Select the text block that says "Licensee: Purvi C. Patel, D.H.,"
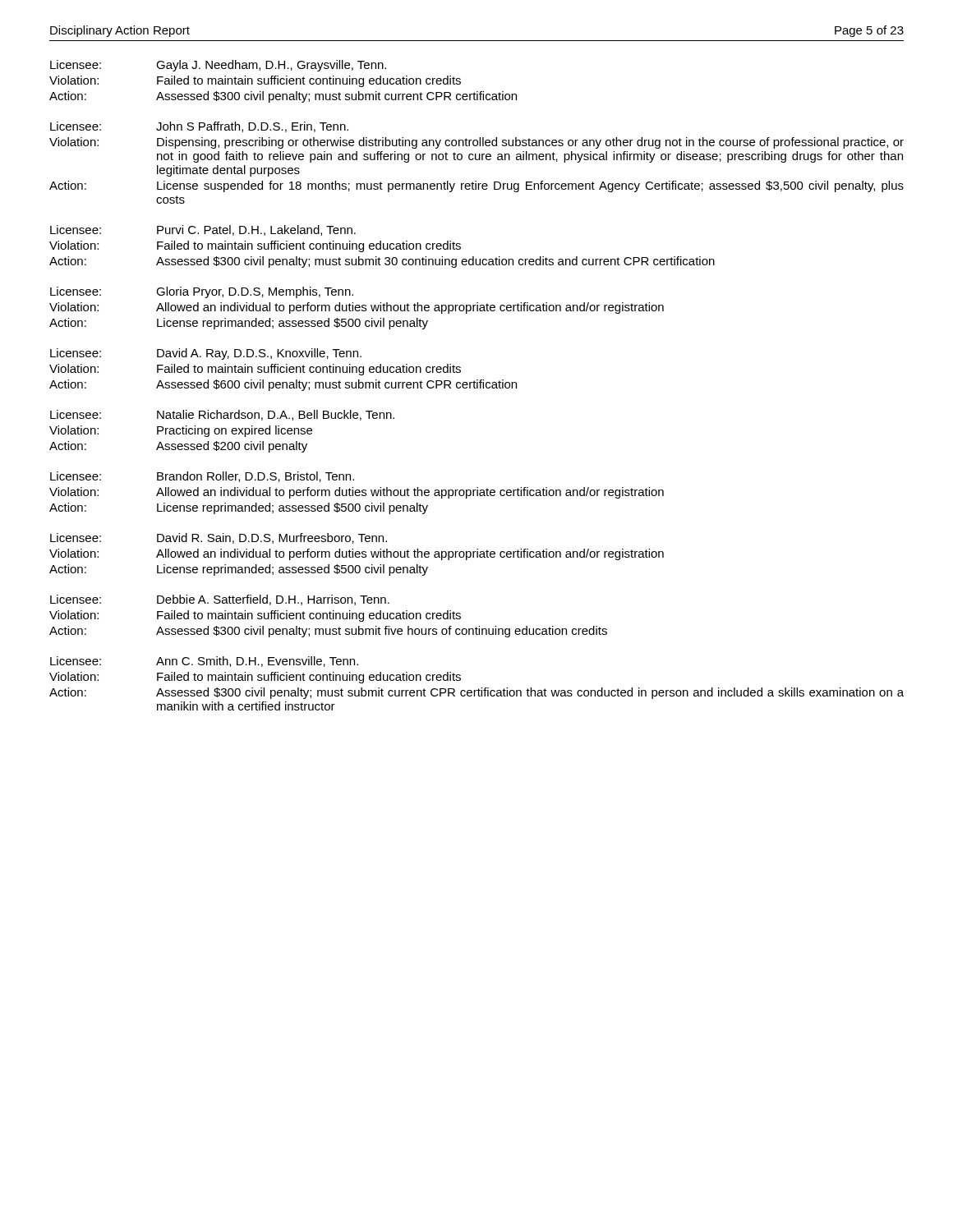 [476, 246]
